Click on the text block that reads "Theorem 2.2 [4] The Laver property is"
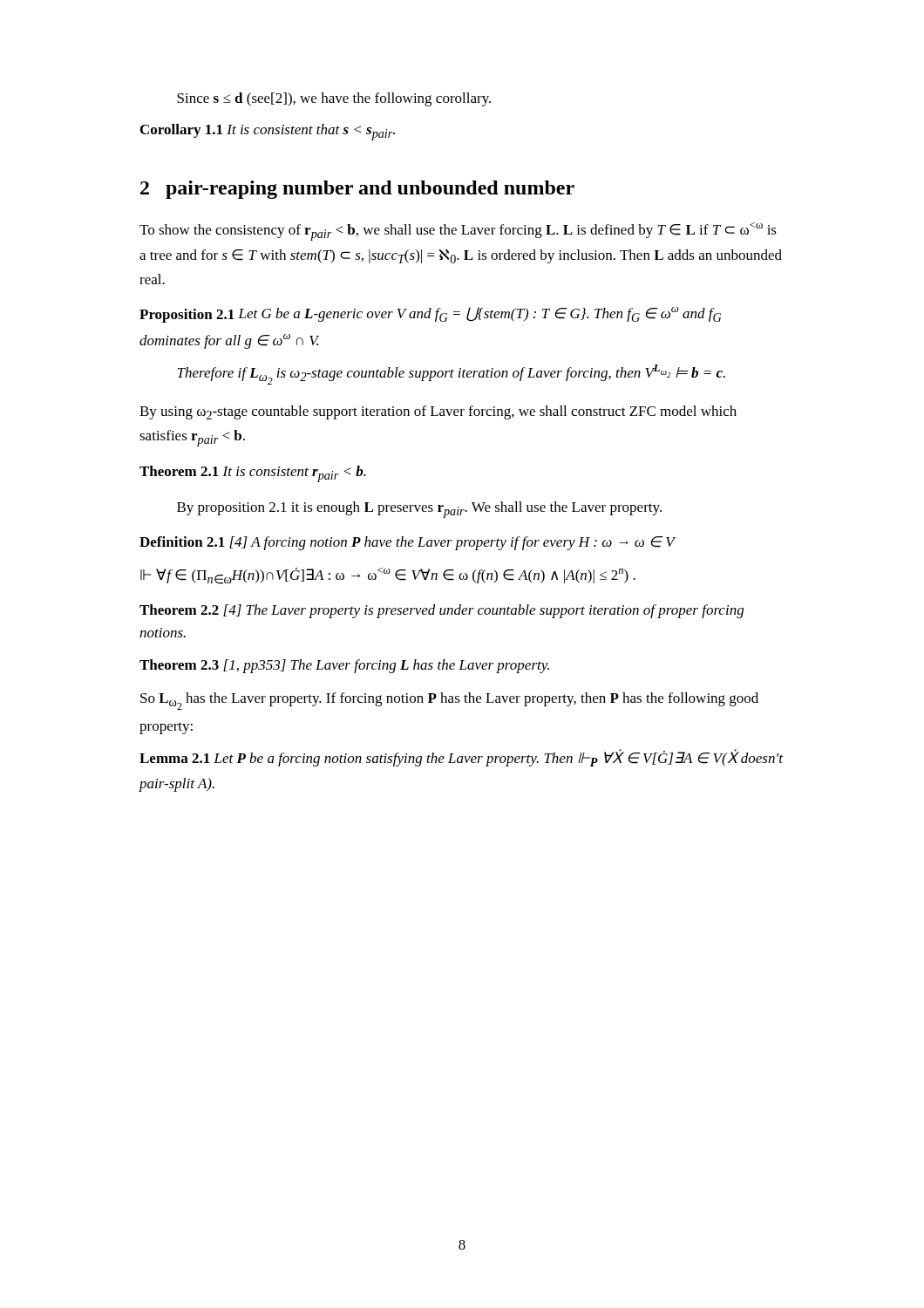The height and width of the screenshot is (1308, 924). (462, 621)
